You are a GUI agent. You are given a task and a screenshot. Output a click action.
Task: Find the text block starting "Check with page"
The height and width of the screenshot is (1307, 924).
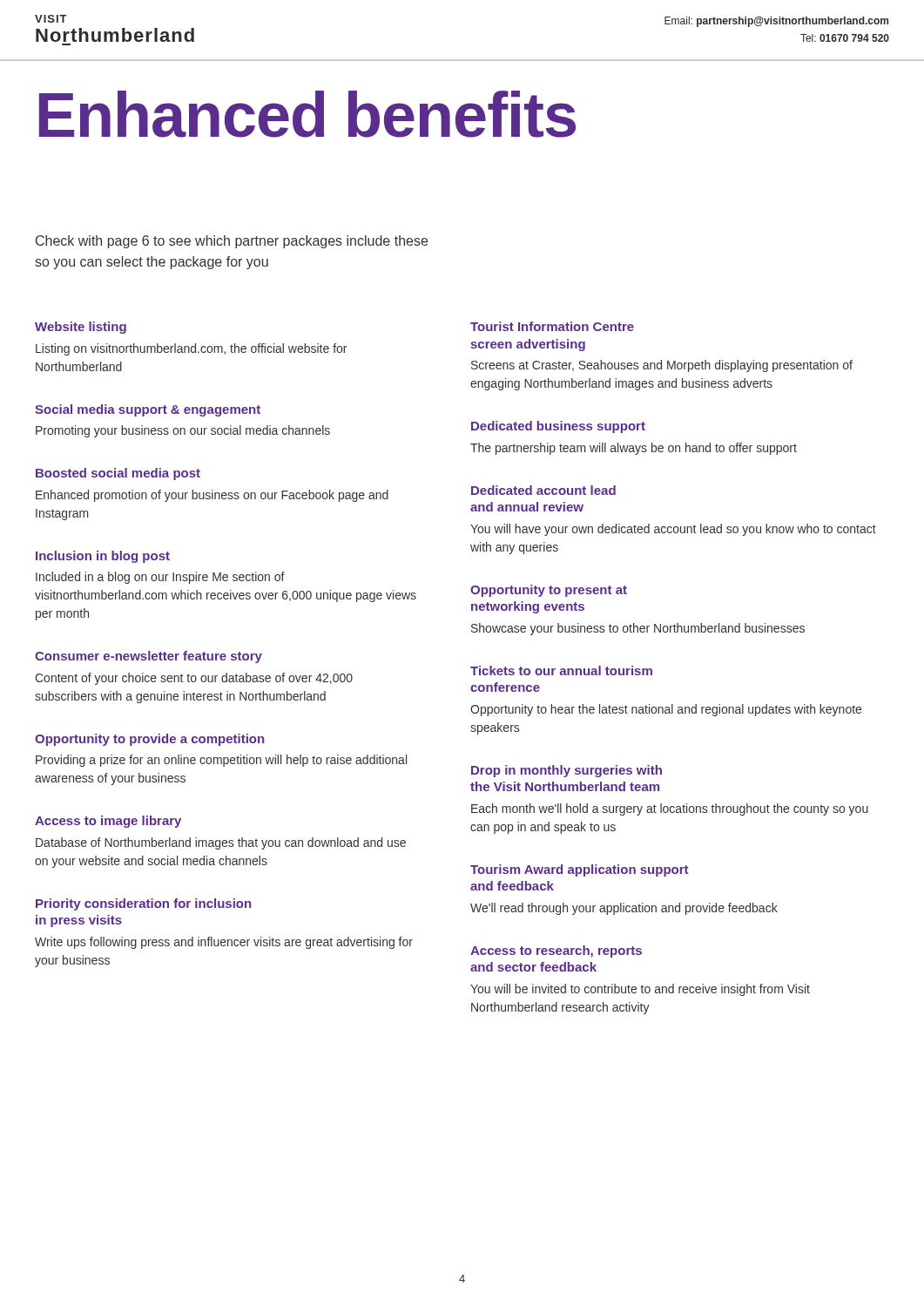point(232,251)
